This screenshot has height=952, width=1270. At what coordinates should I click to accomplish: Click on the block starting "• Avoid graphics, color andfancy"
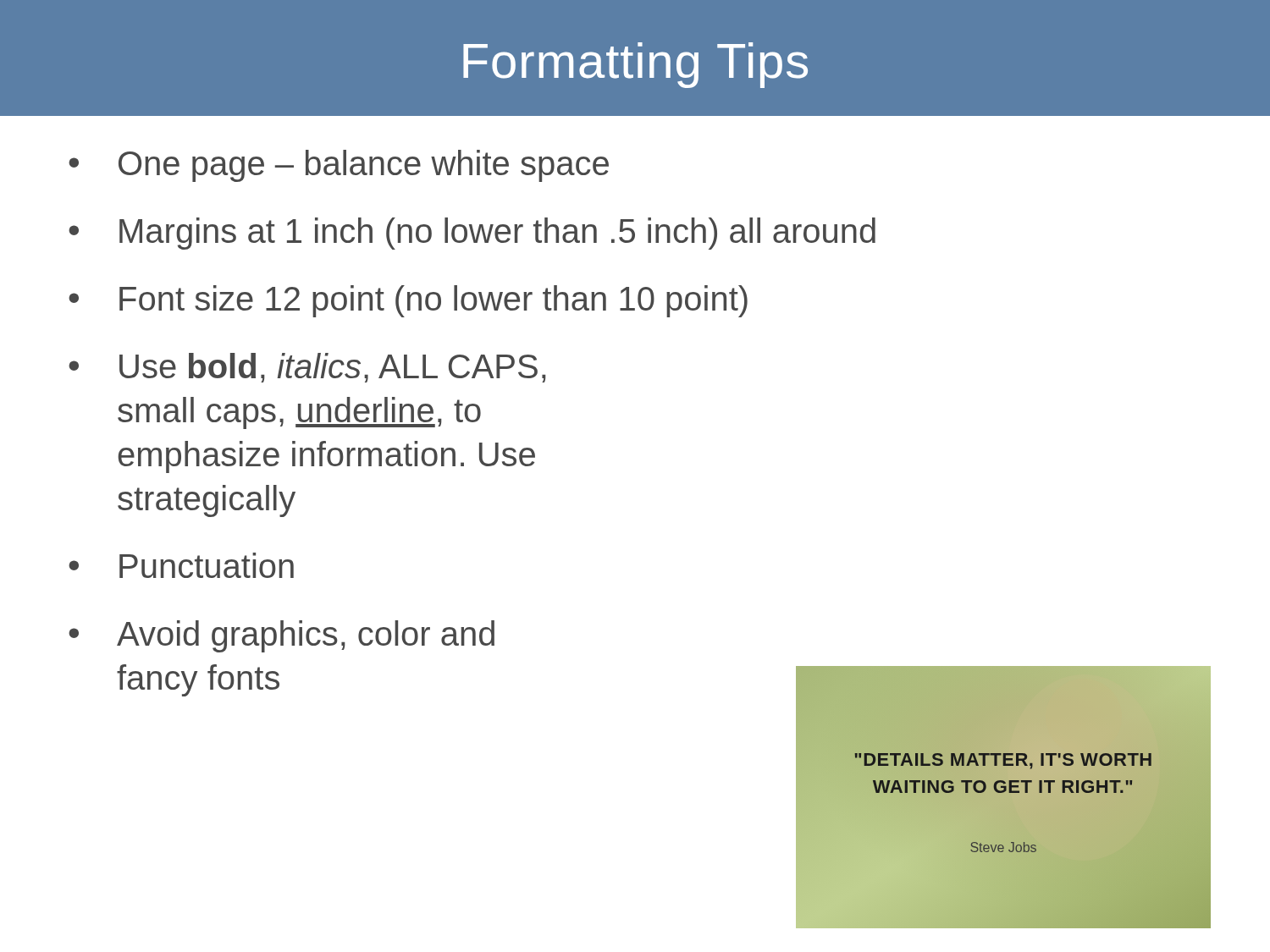coord(282,636)
